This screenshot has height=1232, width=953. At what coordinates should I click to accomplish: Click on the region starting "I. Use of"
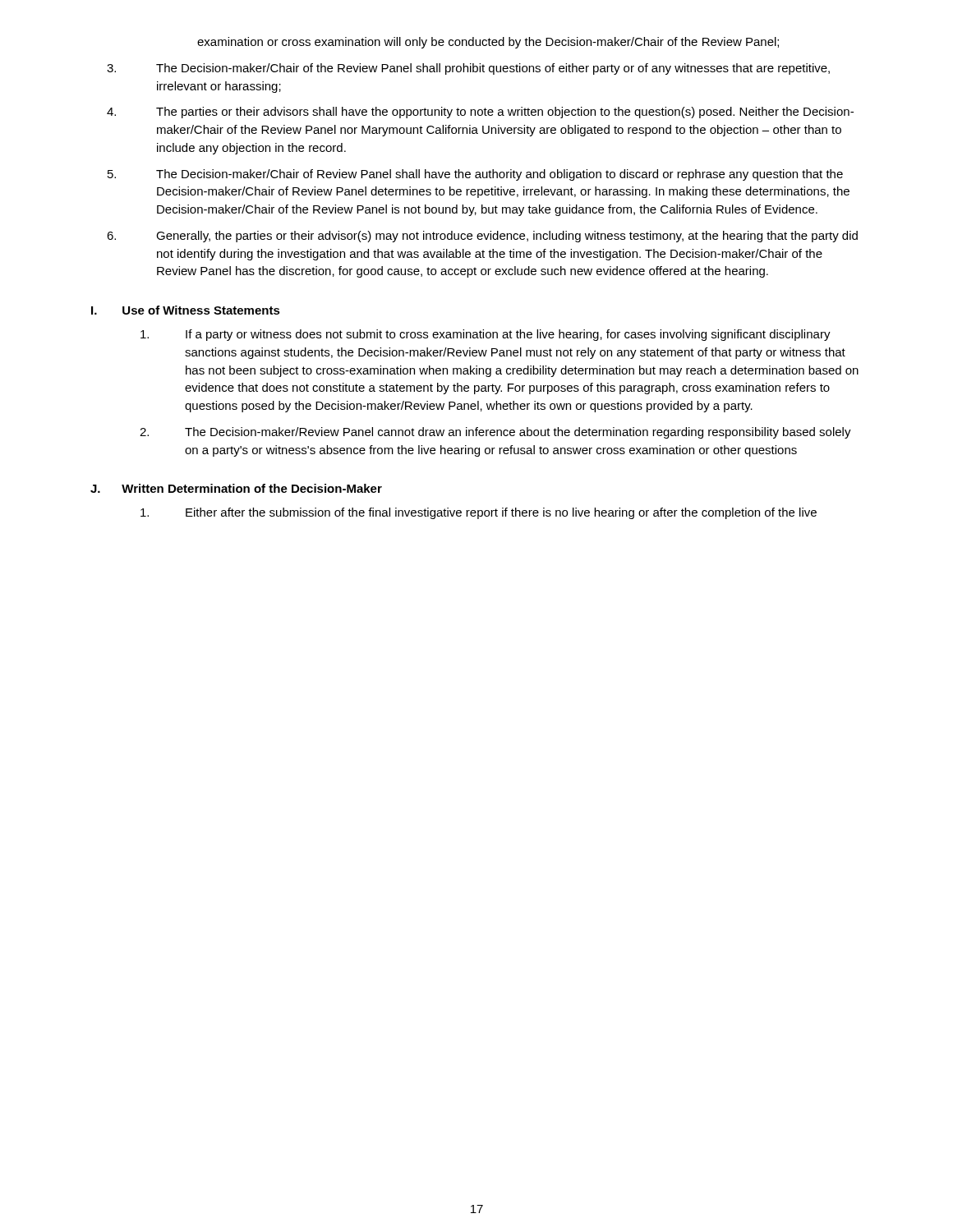[x=185, y=310]
